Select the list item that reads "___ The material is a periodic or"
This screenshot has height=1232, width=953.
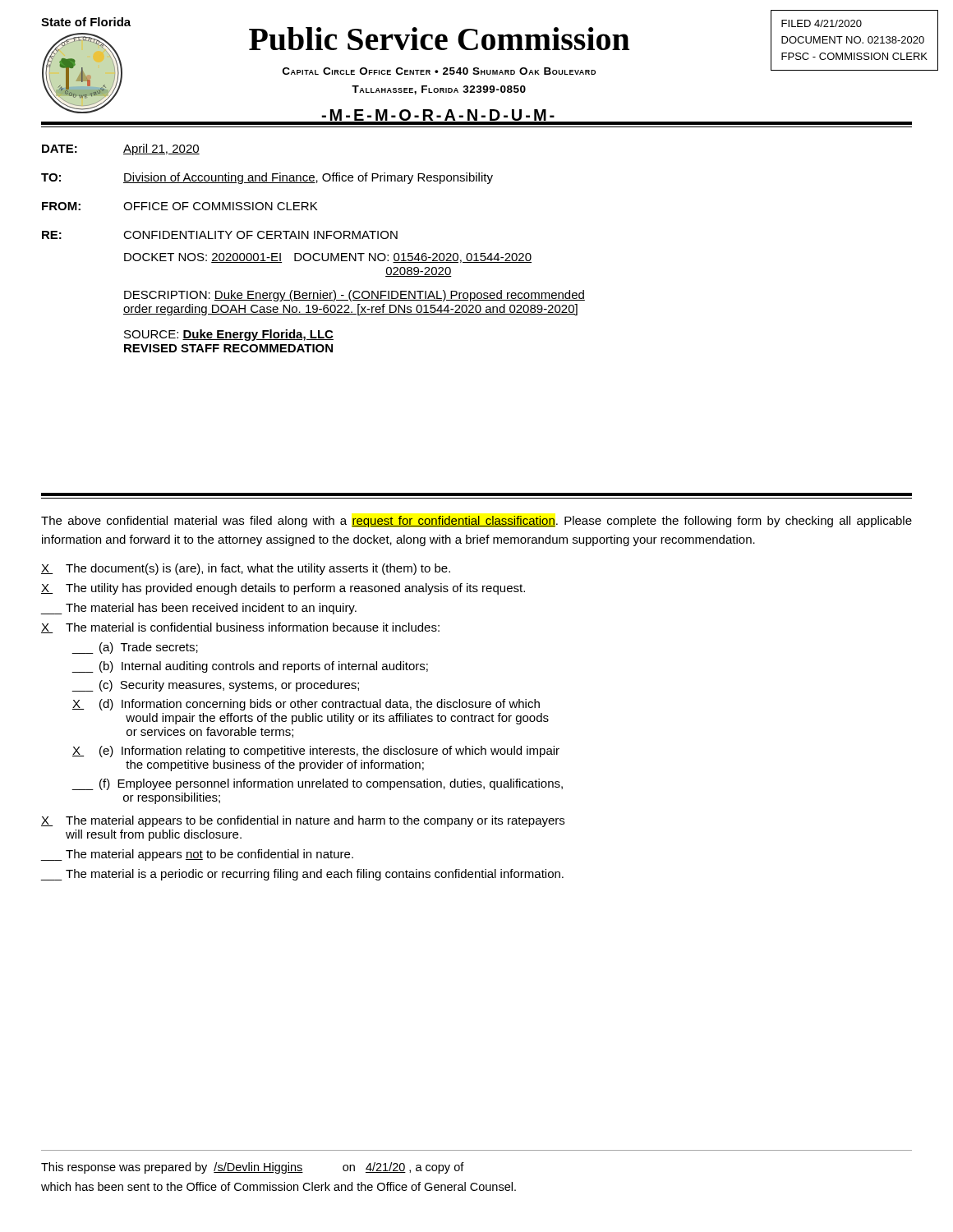click(303, 873)
